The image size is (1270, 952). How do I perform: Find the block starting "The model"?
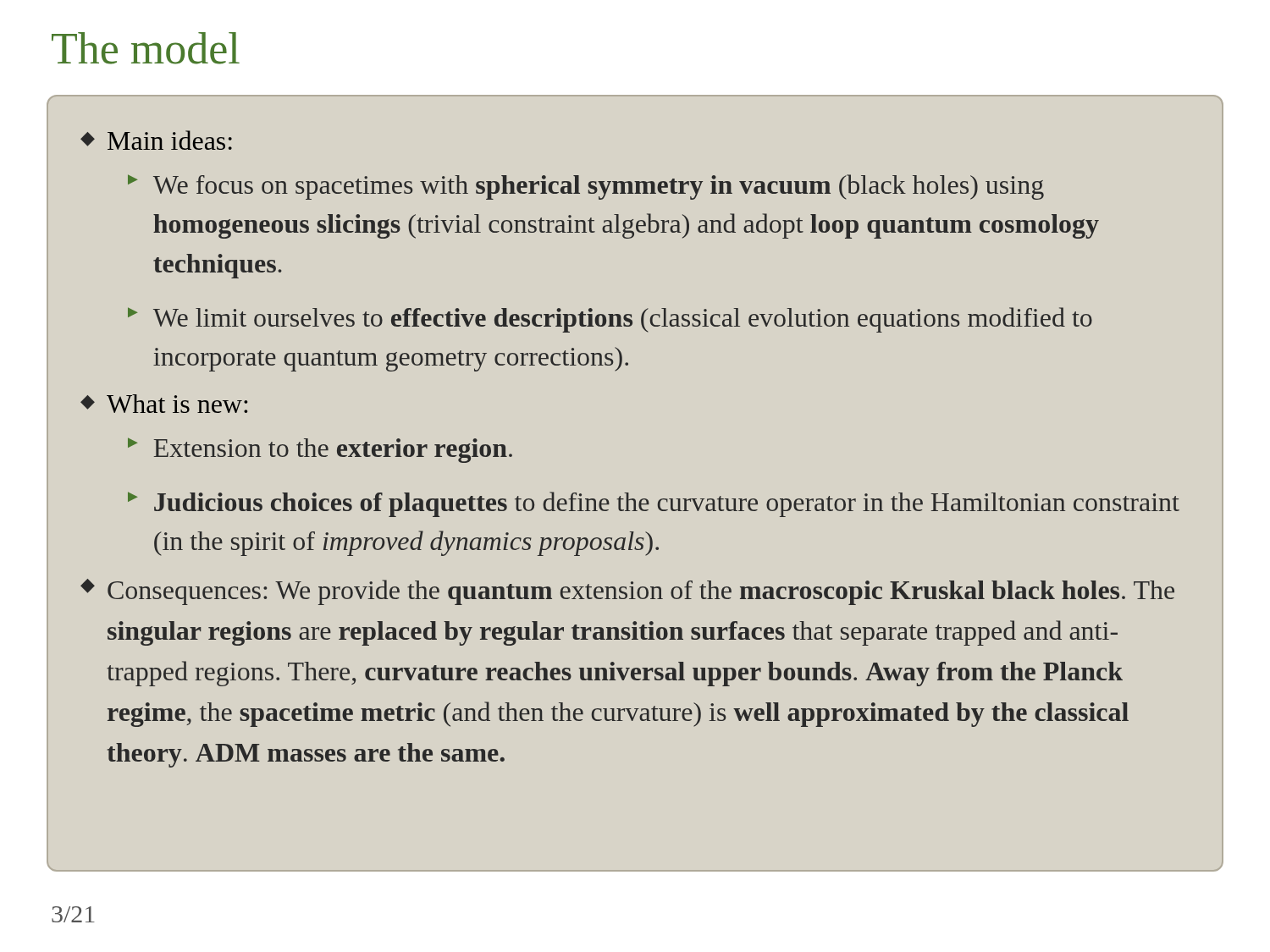click(146, 49)
